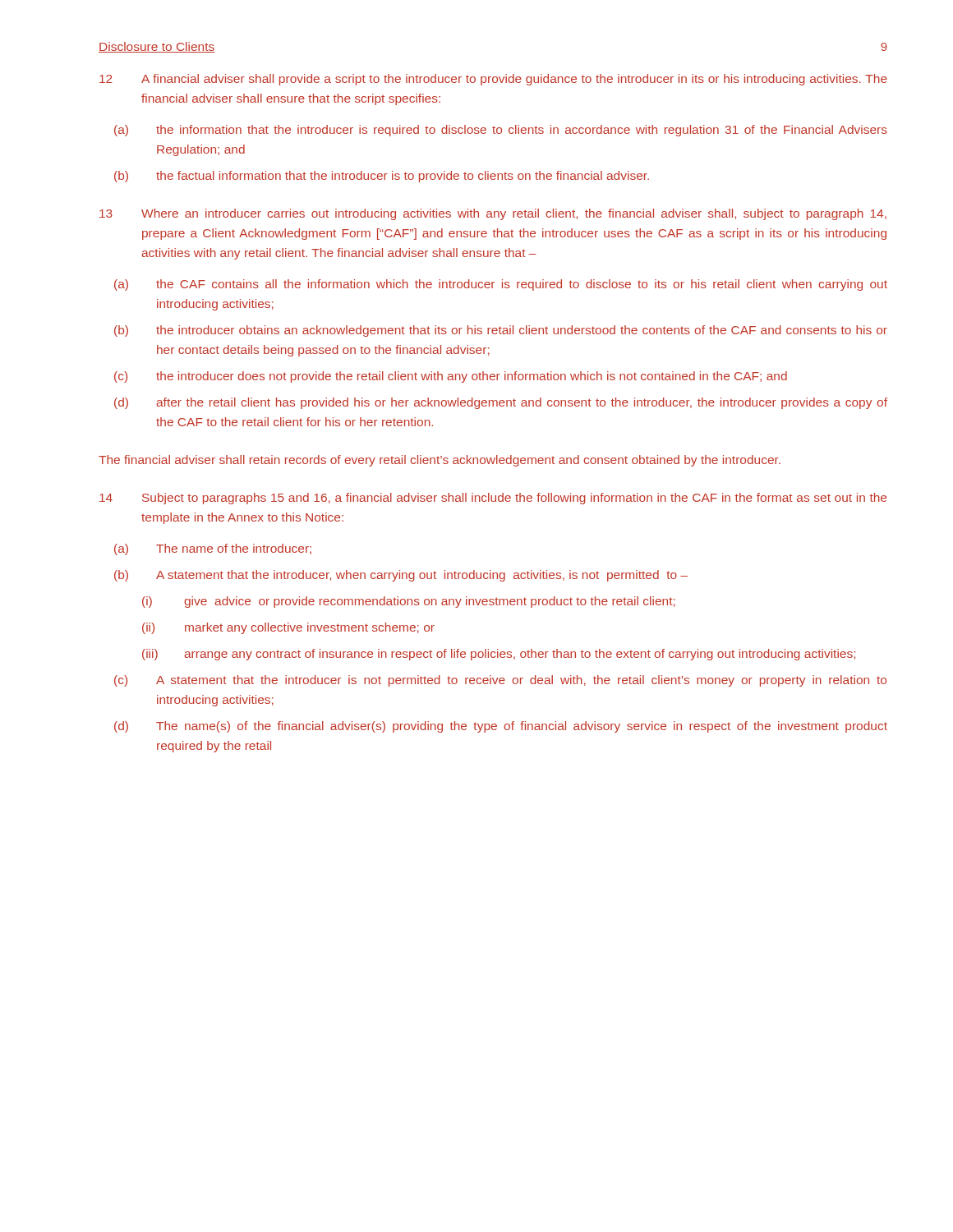Viewport: 953px width, 1232px height.
Task: Point to the block beginning "(d) The name(s) of"
Action: (493, 736)
